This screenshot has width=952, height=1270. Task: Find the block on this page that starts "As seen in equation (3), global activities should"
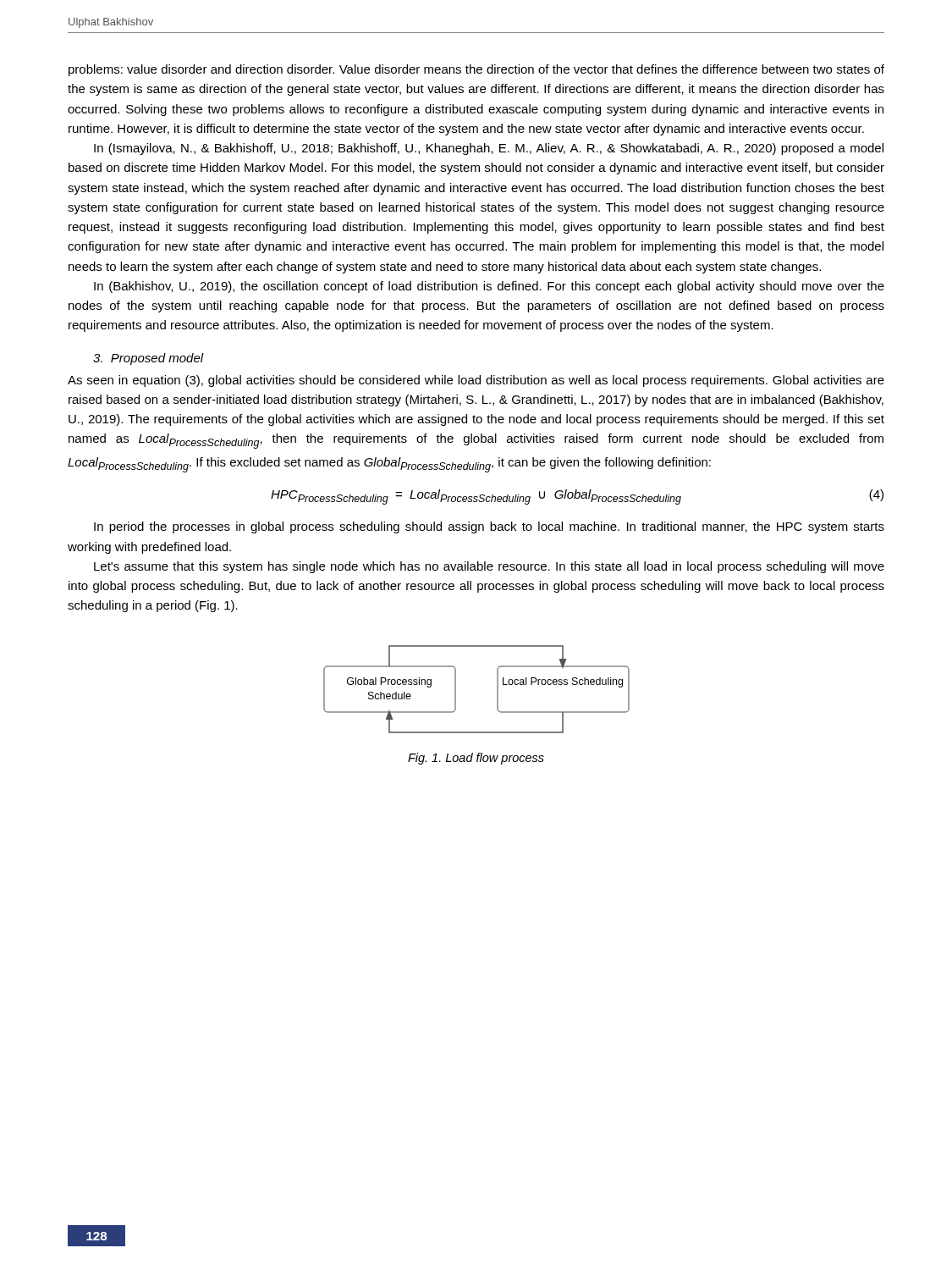tap(476, 422)
